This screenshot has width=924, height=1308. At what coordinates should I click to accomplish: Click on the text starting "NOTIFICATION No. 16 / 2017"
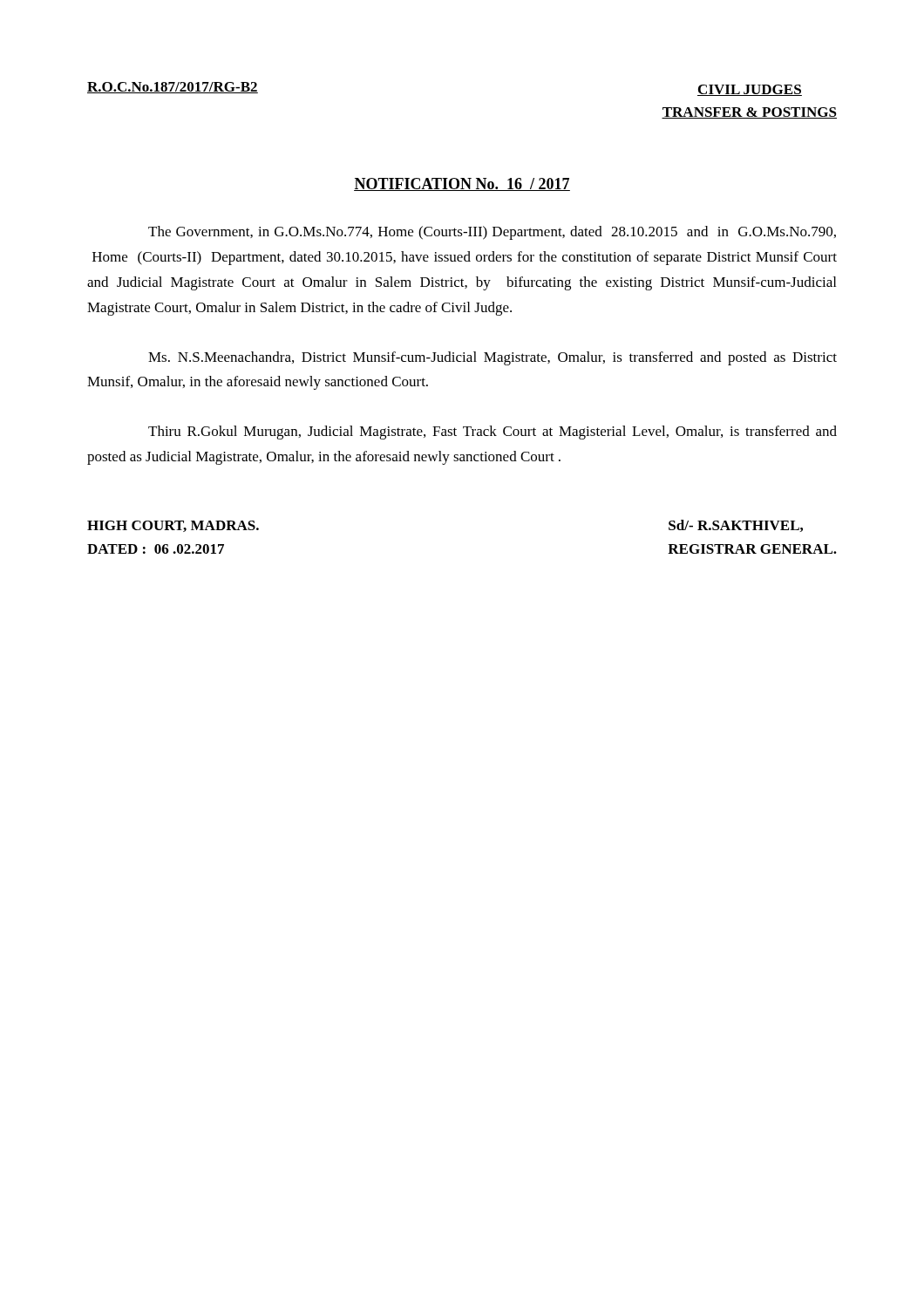(x=462, y=184)
